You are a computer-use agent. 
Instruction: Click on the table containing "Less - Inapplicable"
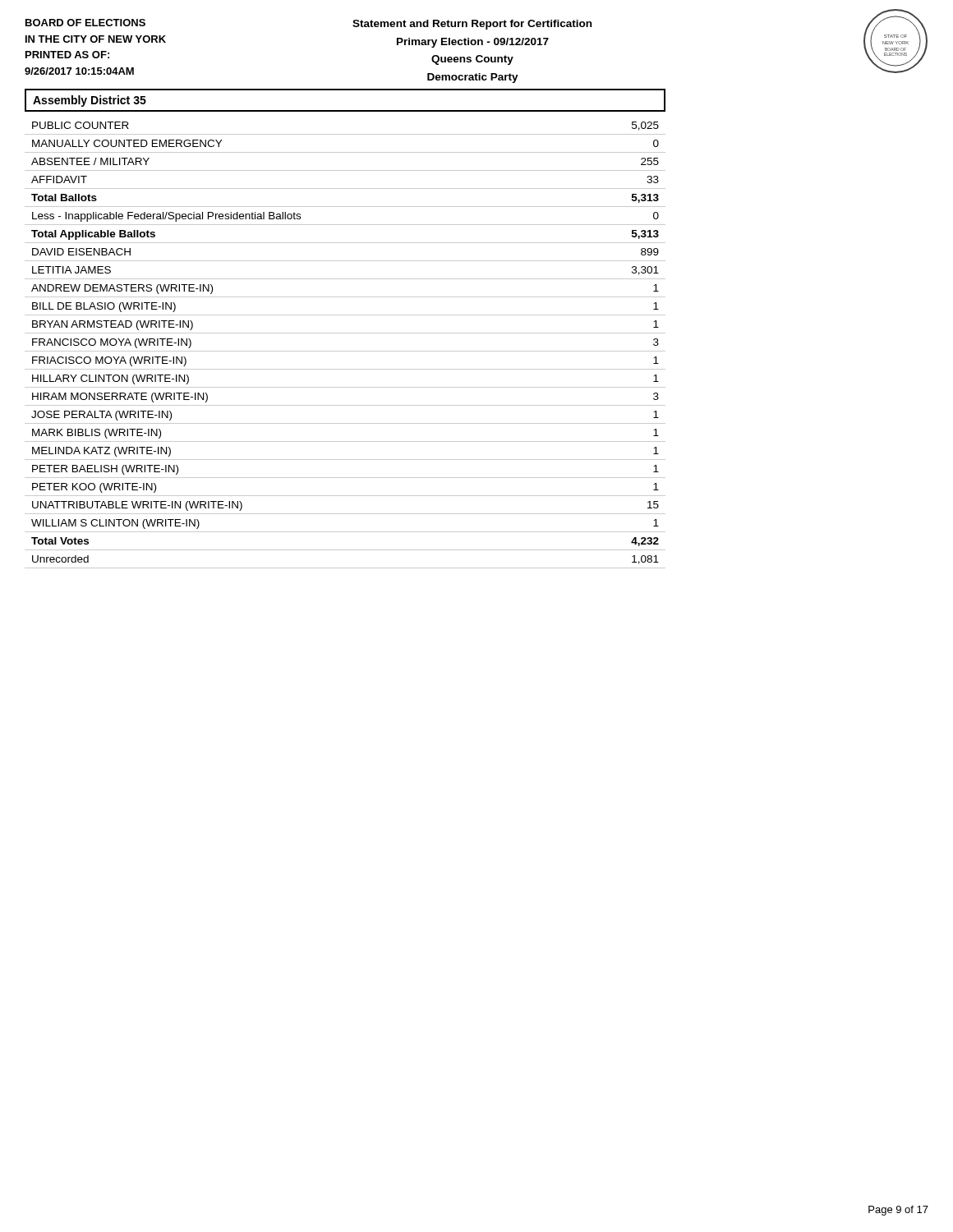click(x=345, y=342)
